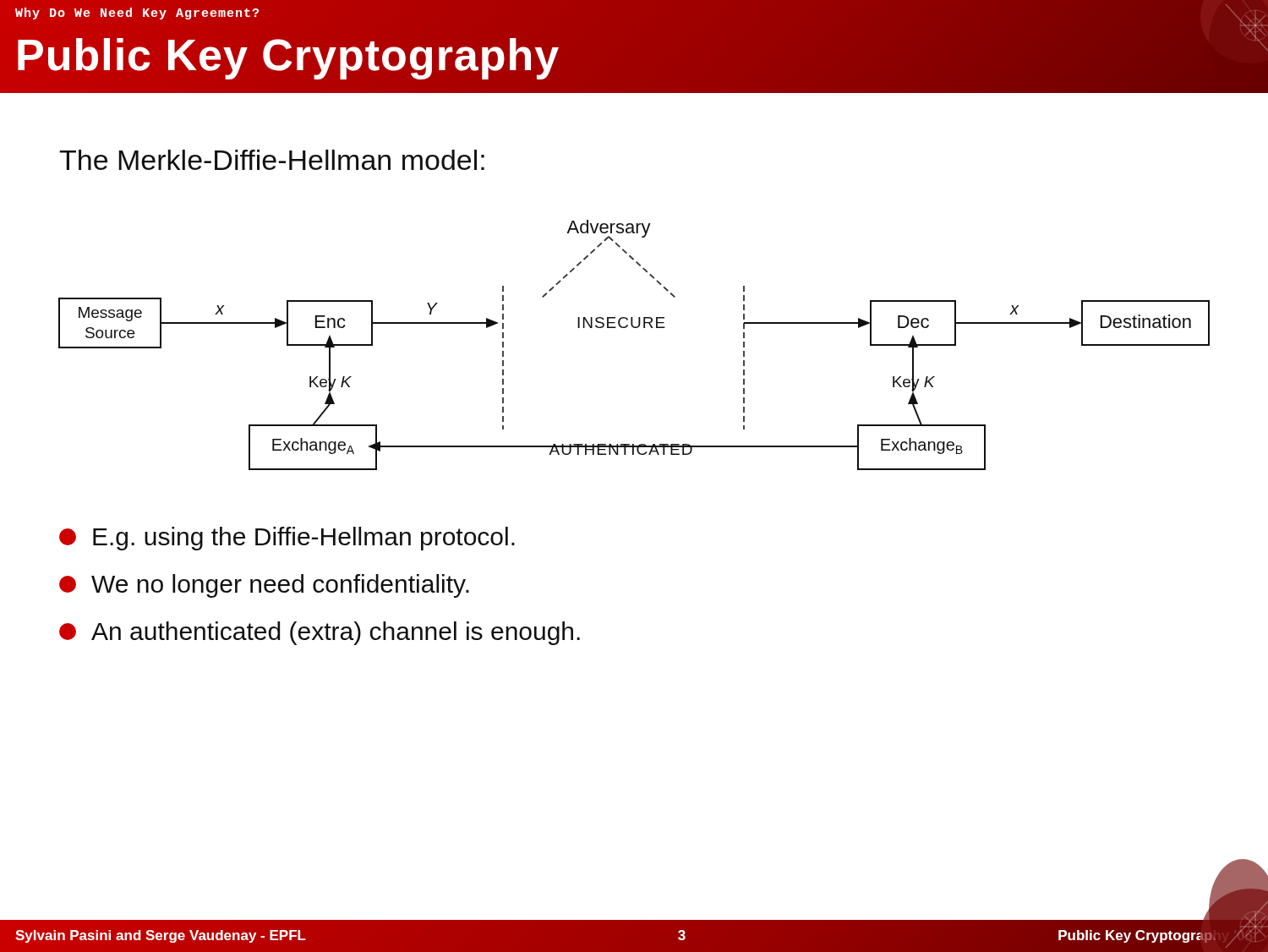Find "Public Key Cryptography" on this page
The image size is (1268, 952).
pyautogui.click(x=288, y=55)
